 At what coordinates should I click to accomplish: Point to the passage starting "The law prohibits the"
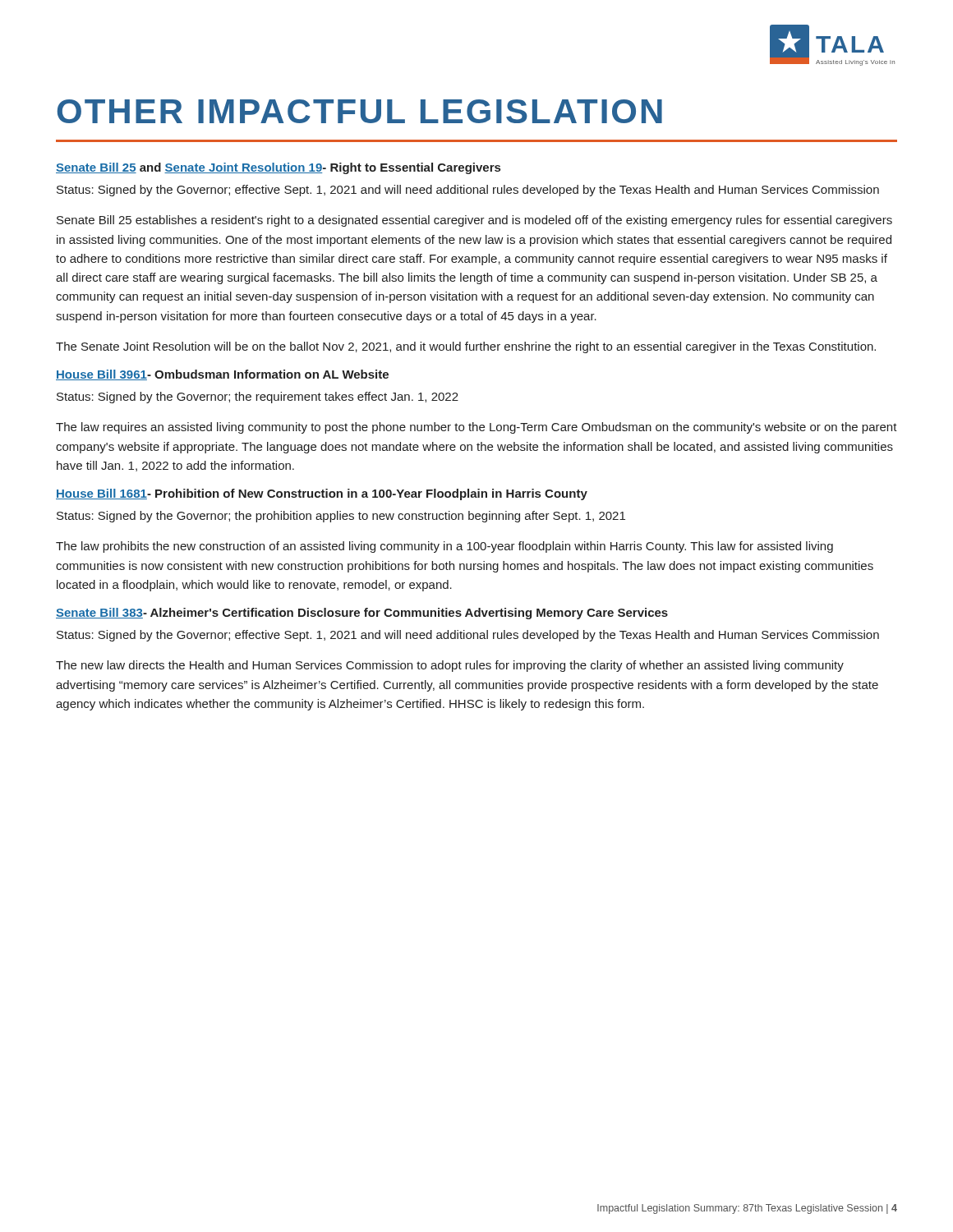[x=465, y=565]
